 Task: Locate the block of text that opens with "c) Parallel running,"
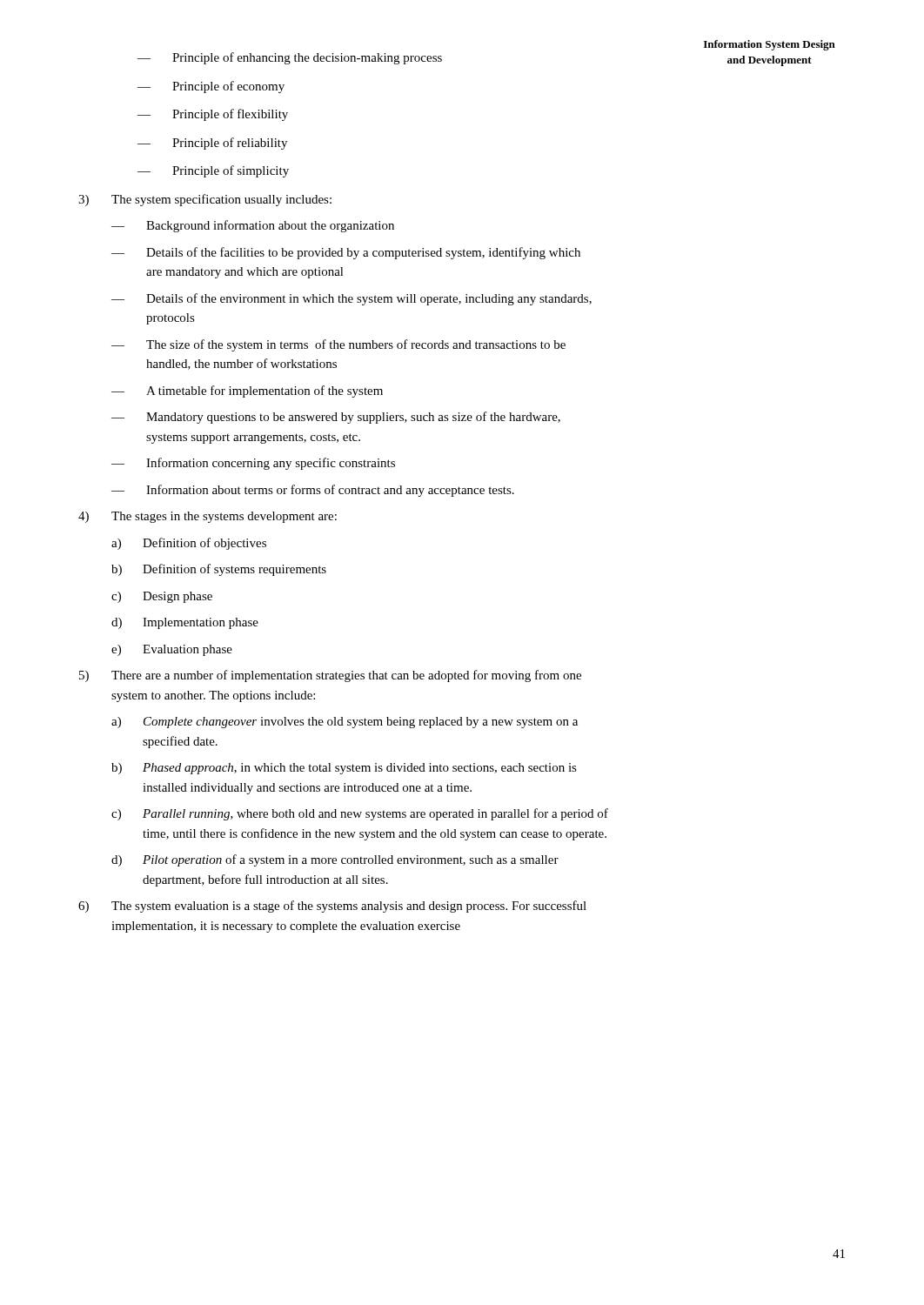[x=360, y=823]
